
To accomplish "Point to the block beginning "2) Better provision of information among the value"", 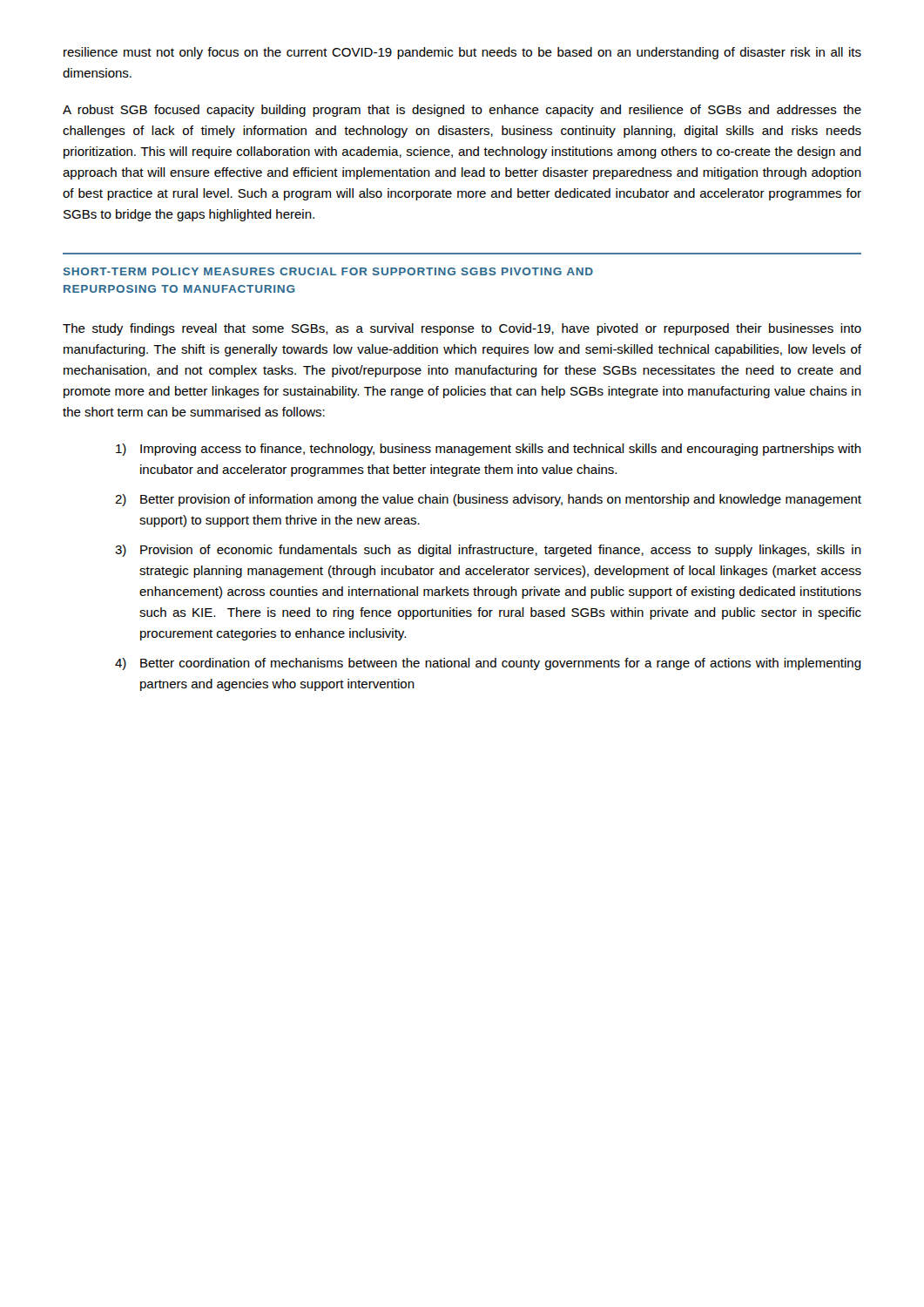I will click(x=488, y=509).
